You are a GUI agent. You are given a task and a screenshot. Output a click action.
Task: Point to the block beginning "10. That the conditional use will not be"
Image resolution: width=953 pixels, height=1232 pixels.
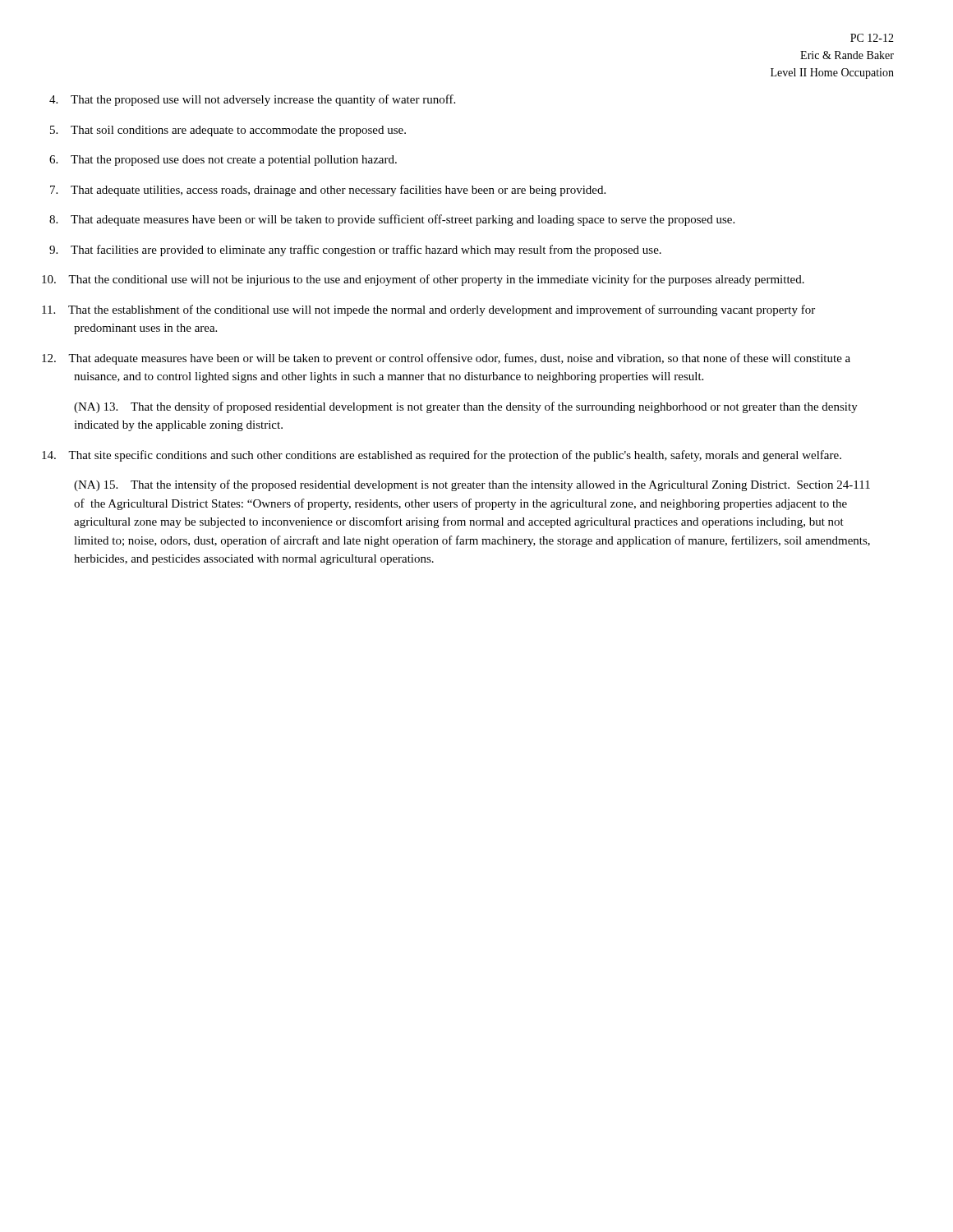pos(476,279)
